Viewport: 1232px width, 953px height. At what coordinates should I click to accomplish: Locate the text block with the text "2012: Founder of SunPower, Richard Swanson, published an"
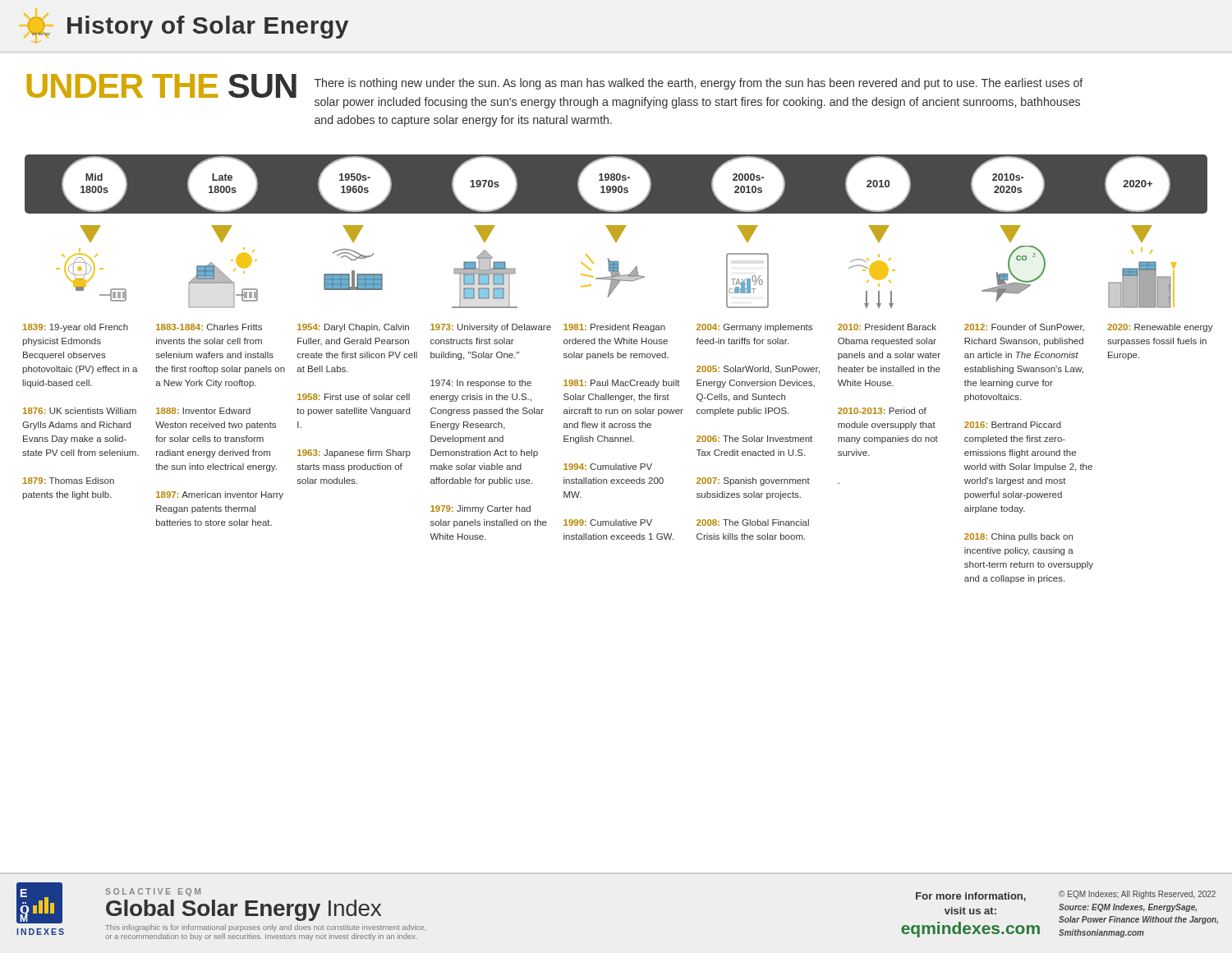tap(1029, 453)
